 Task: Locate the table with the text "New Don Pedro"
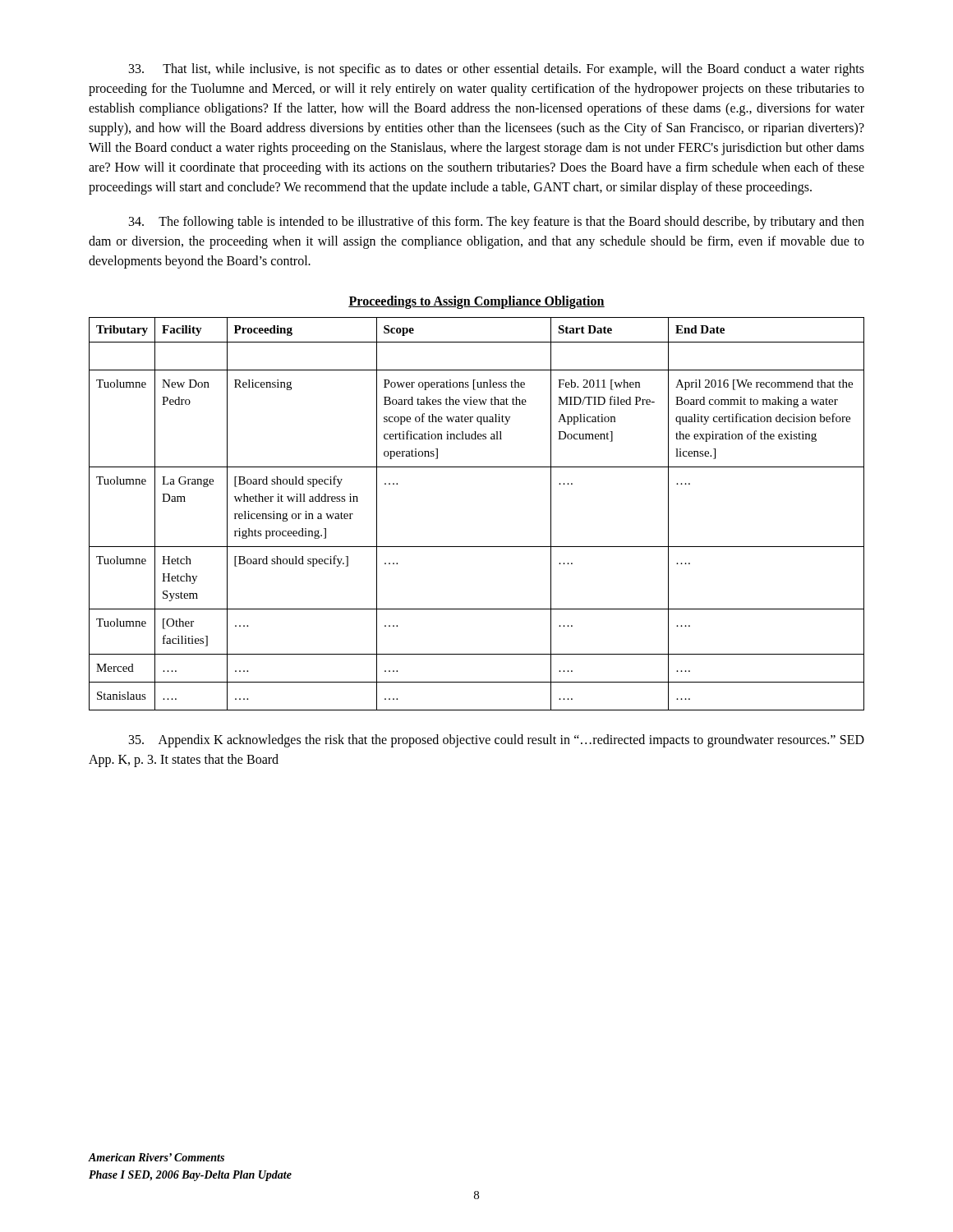pyautogui.click(x=476, y=514)
